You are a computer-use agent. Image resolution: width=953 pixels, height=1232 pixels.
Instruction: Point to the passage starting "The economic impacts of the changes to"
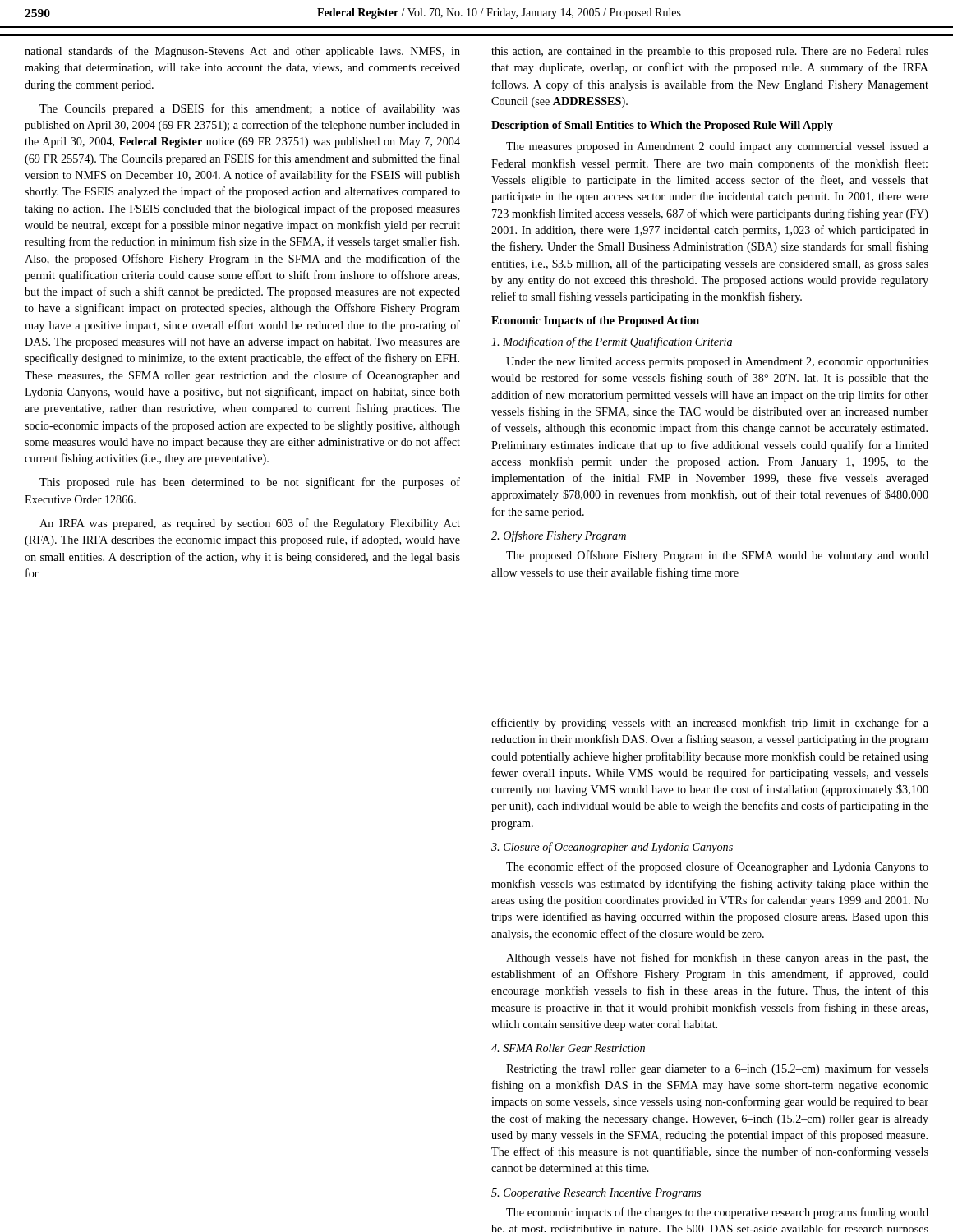tap(710, 1218)
